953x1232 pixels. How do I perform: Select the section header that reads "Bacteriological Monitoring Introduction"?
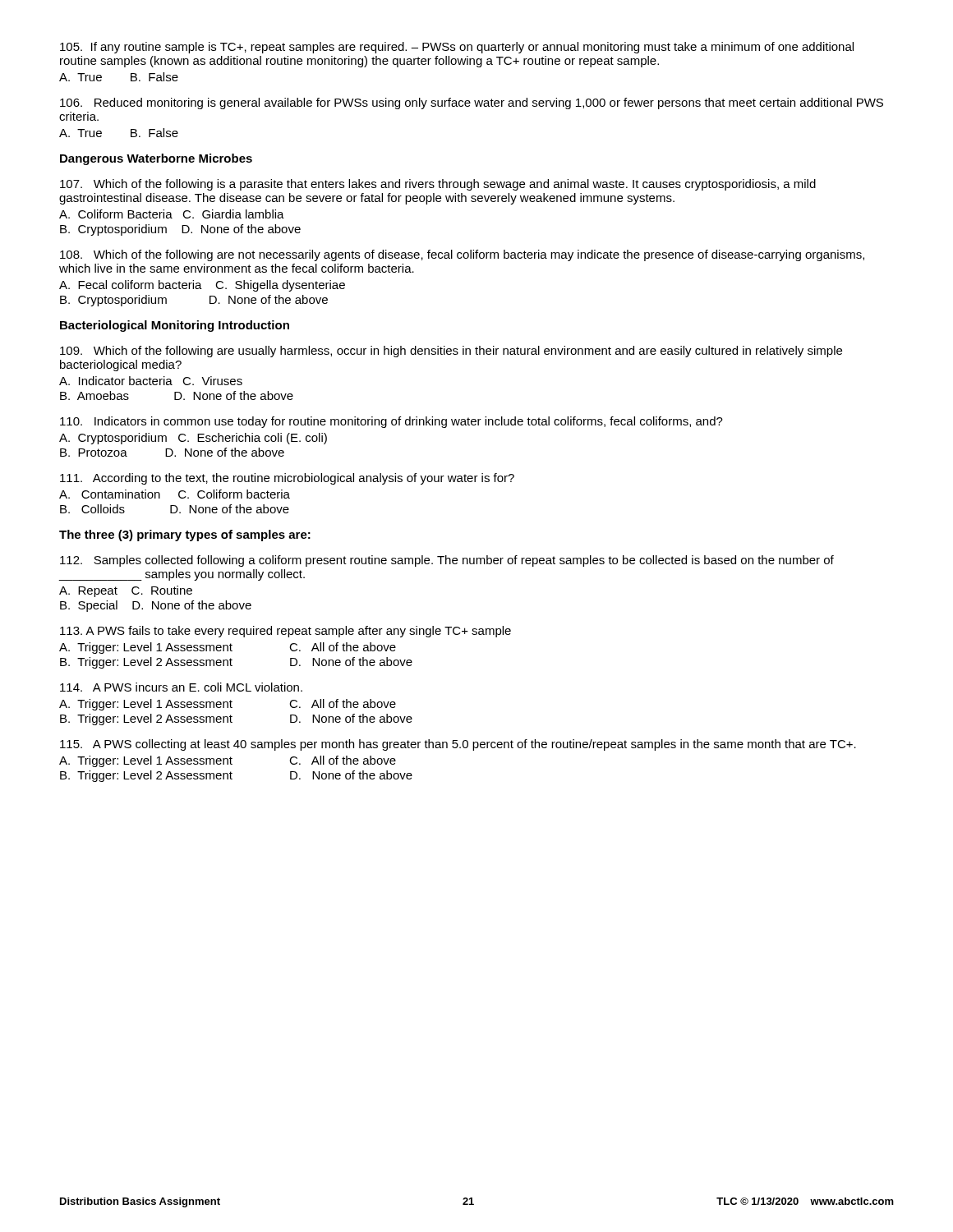(x=175, y=325)
